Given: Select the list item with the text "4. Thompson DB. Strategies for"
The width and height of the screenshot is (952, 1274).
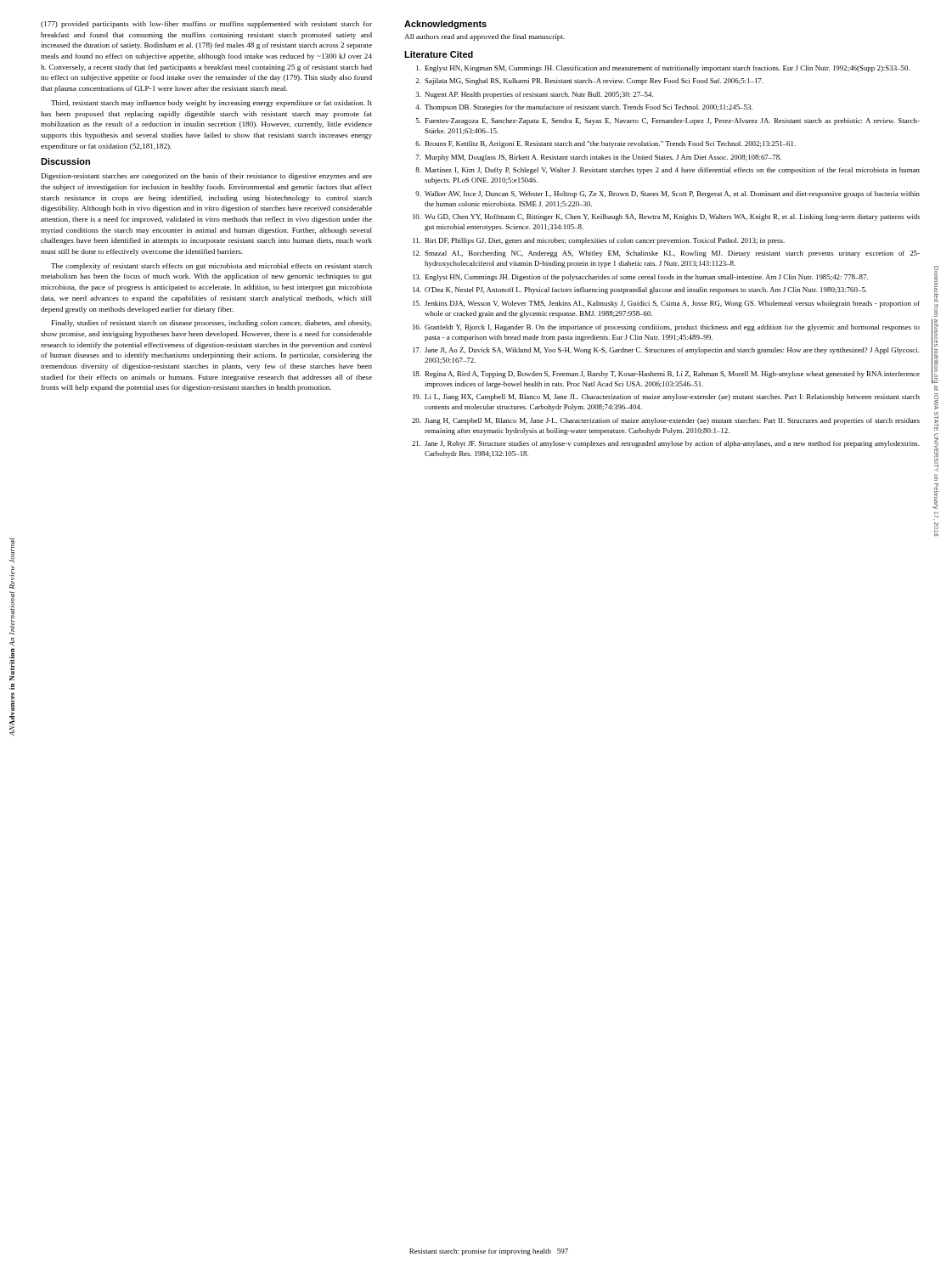Looking at the screenshot, I should pos(662,107).
